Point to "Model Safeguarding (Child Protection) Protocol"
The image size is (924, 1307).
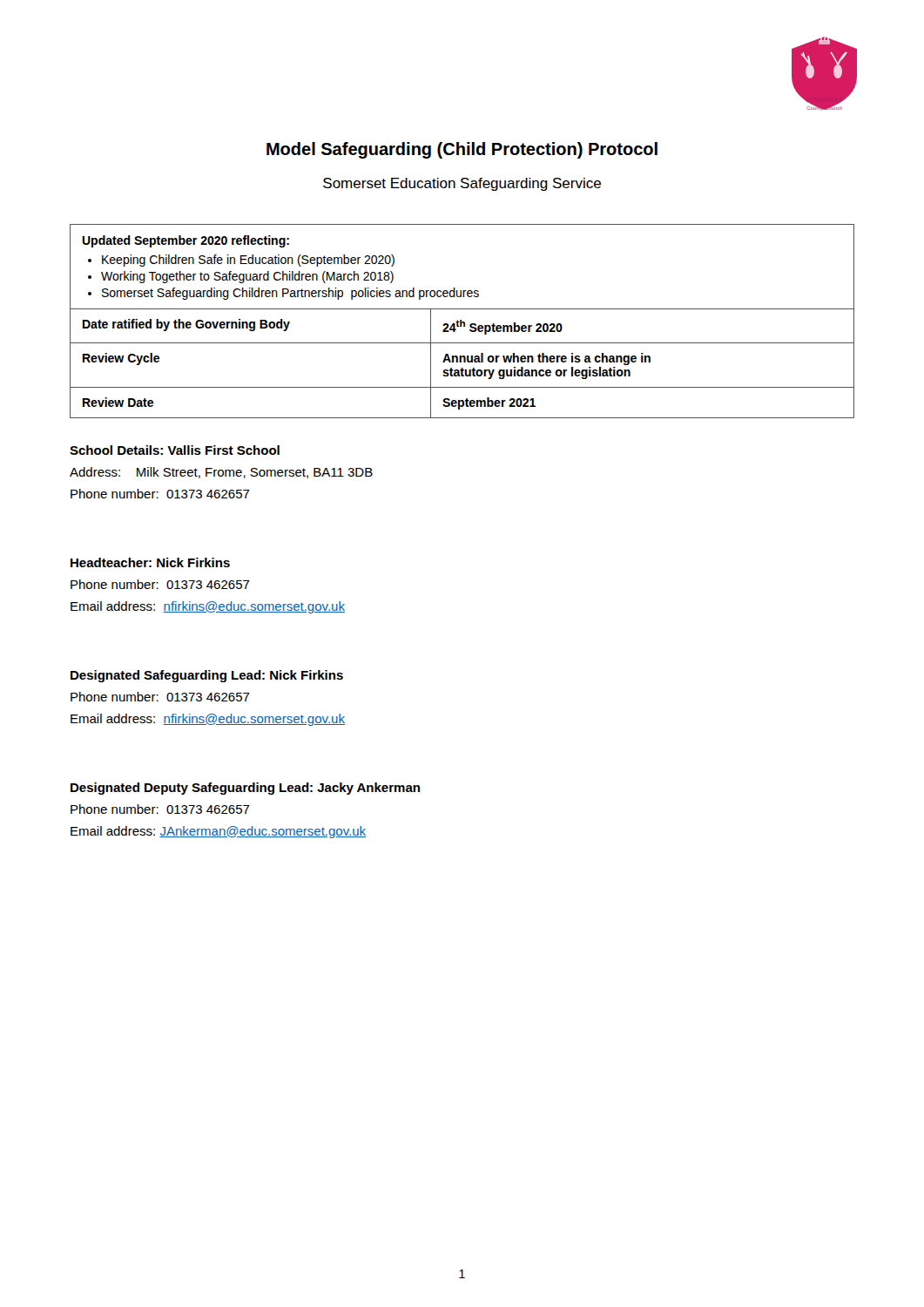click(x=462, y=149)
